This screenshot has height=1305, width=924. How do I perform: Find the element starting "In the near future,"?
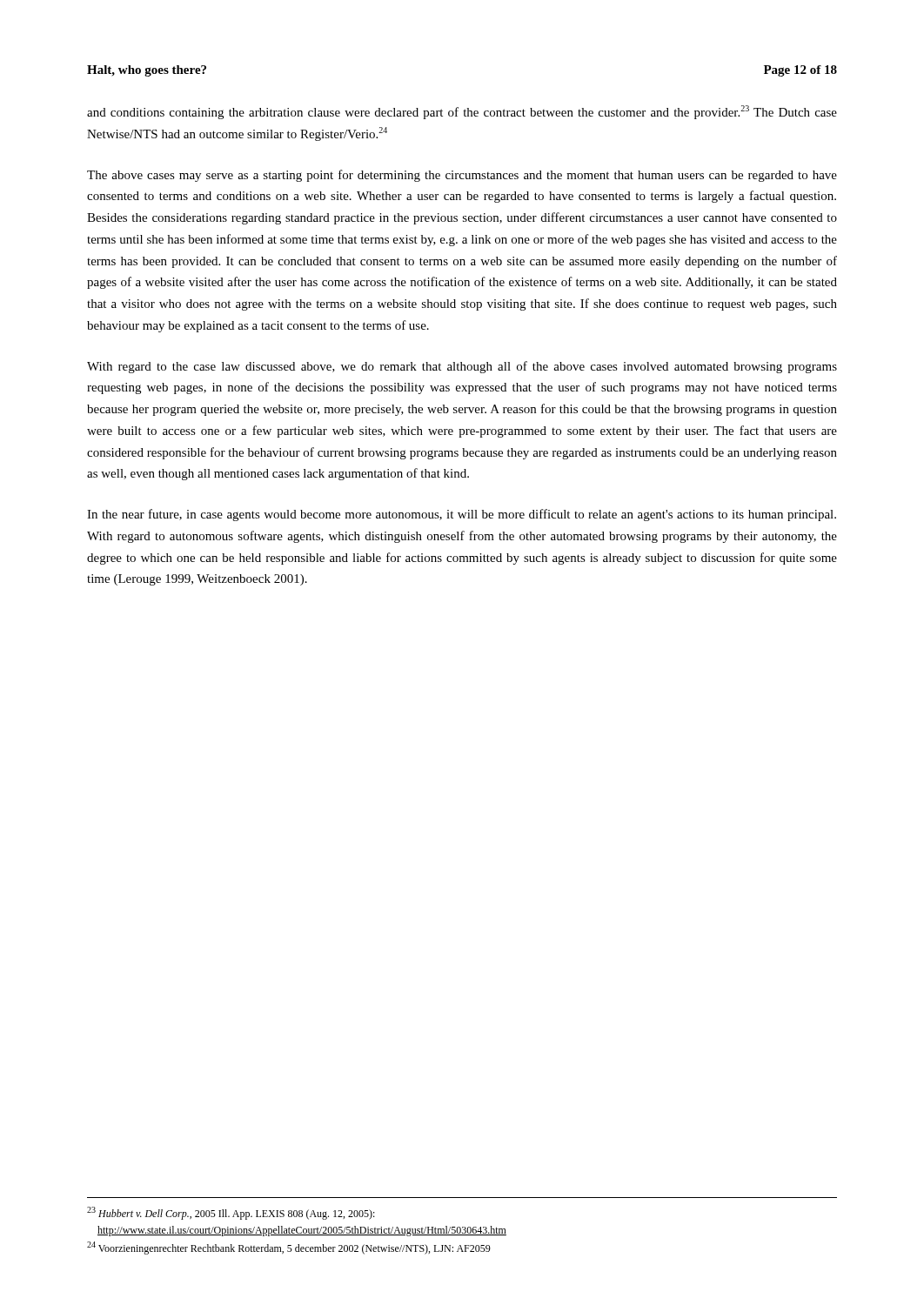click(x=462, y=546)
